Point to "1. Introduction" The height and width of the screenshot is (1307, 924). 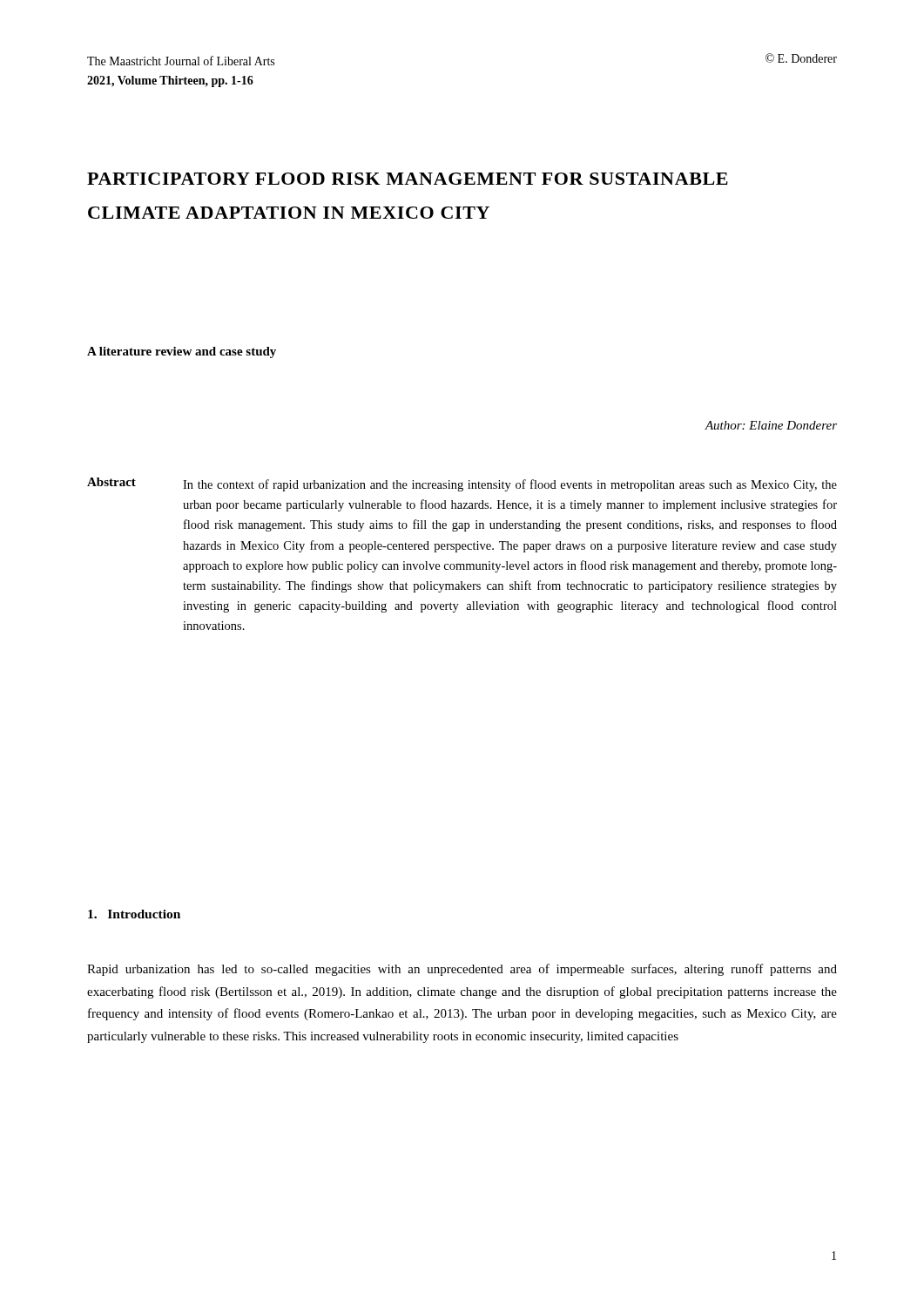point(134,914)
